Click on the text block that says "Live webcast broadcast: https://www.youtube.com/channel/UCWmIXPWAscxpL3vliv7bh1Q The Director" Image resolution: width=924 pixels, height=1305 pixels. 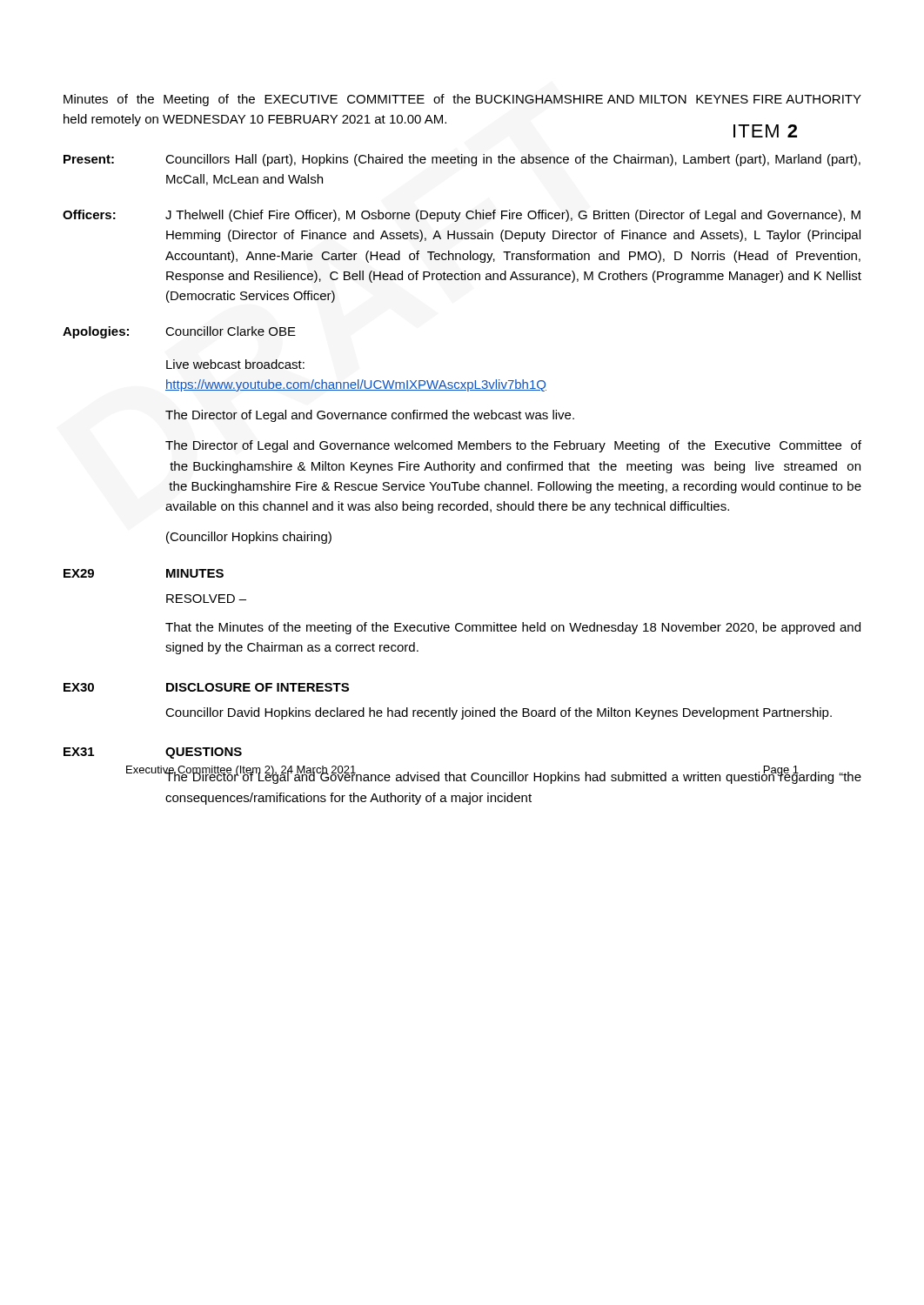pos(513,450)
